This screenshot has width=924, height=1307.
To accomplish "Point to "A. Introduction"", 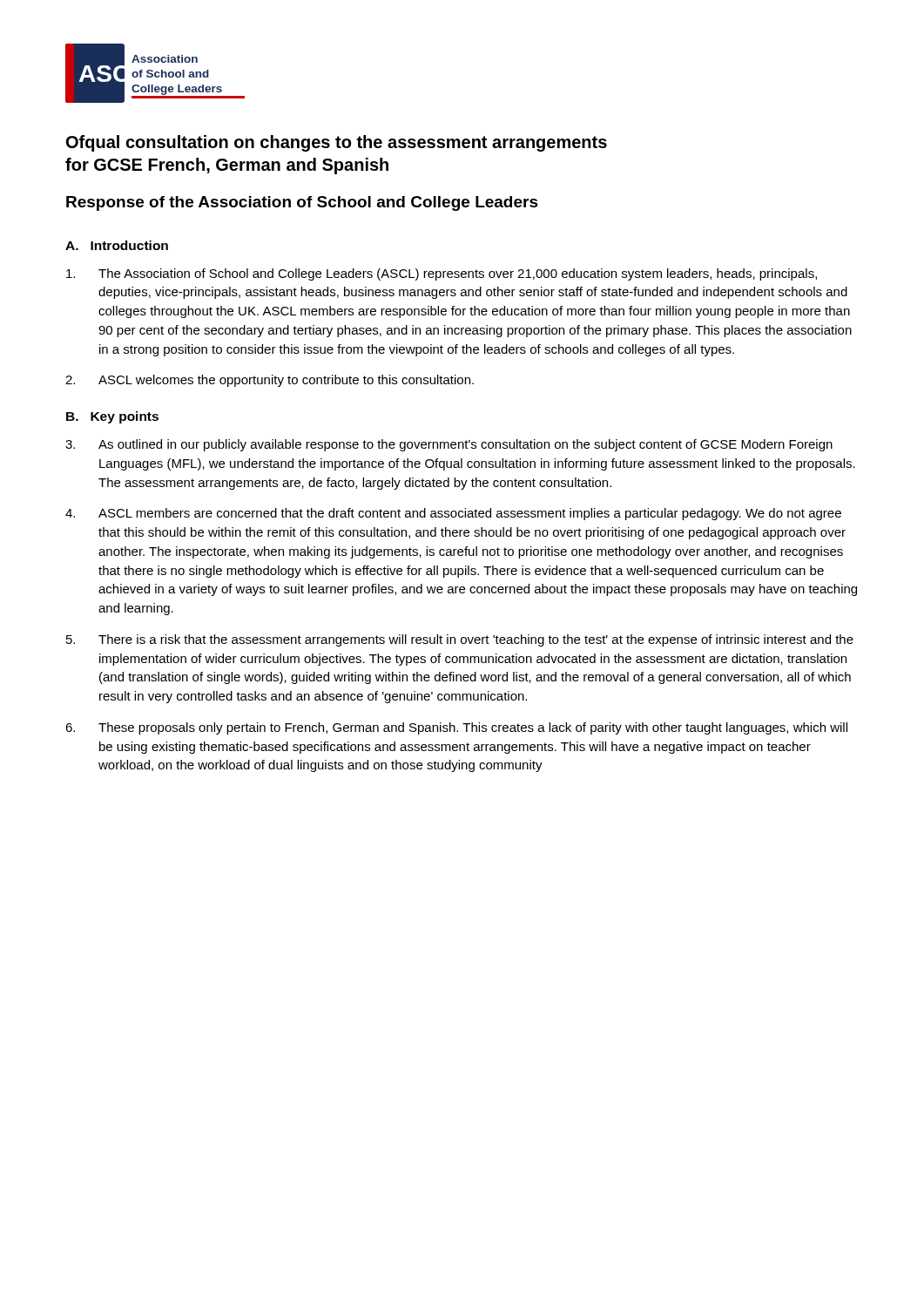I will 117,245.
